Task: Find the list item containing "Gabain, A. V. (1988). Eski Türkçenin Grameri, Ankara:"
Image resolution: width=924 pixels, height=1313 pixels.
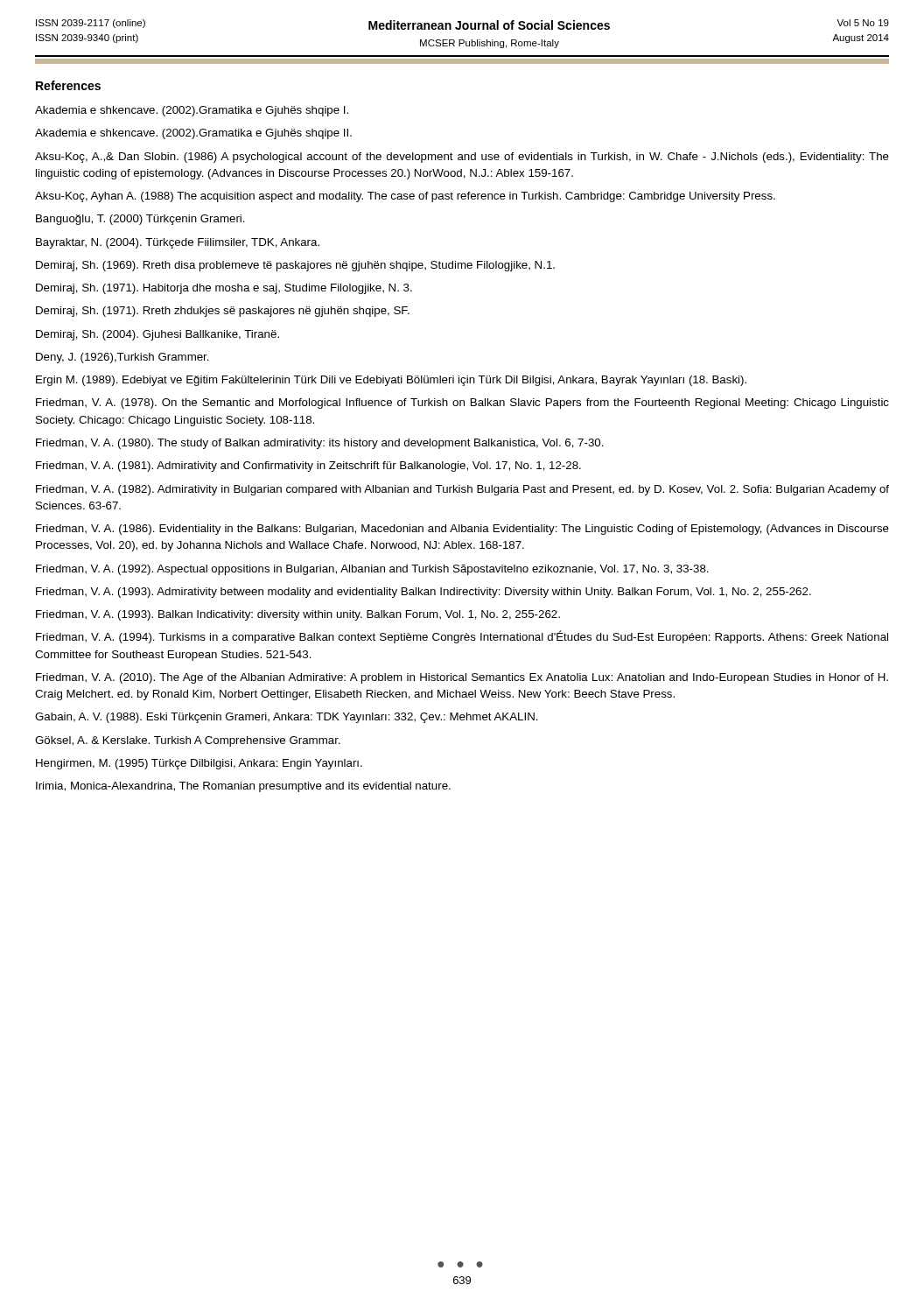Action: coord(287,717)
